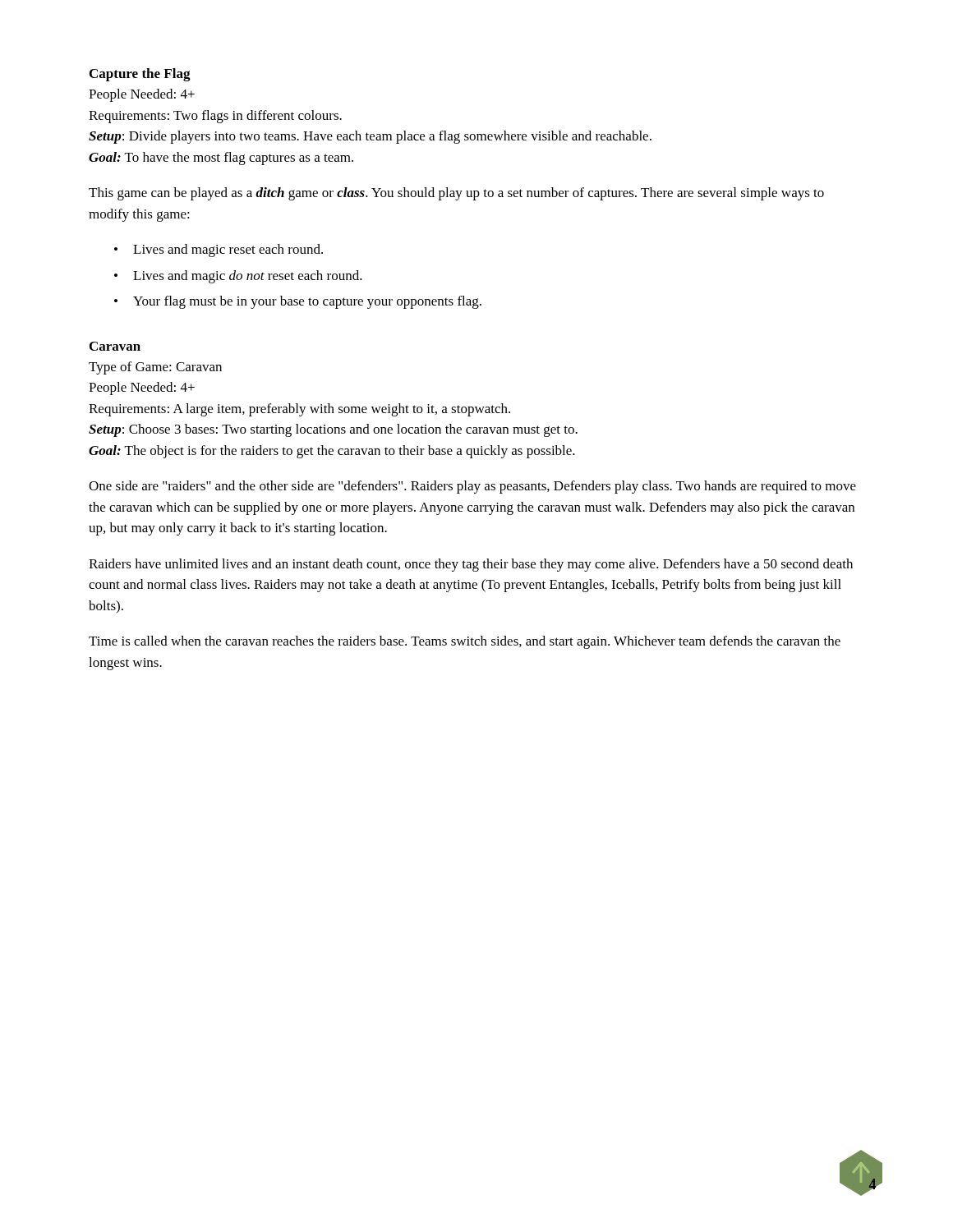Viewport: 953px width, 1232px height.
Task: Locate the text block that says "Goal: To have the most flag captures"
Action: click(222, 157)
